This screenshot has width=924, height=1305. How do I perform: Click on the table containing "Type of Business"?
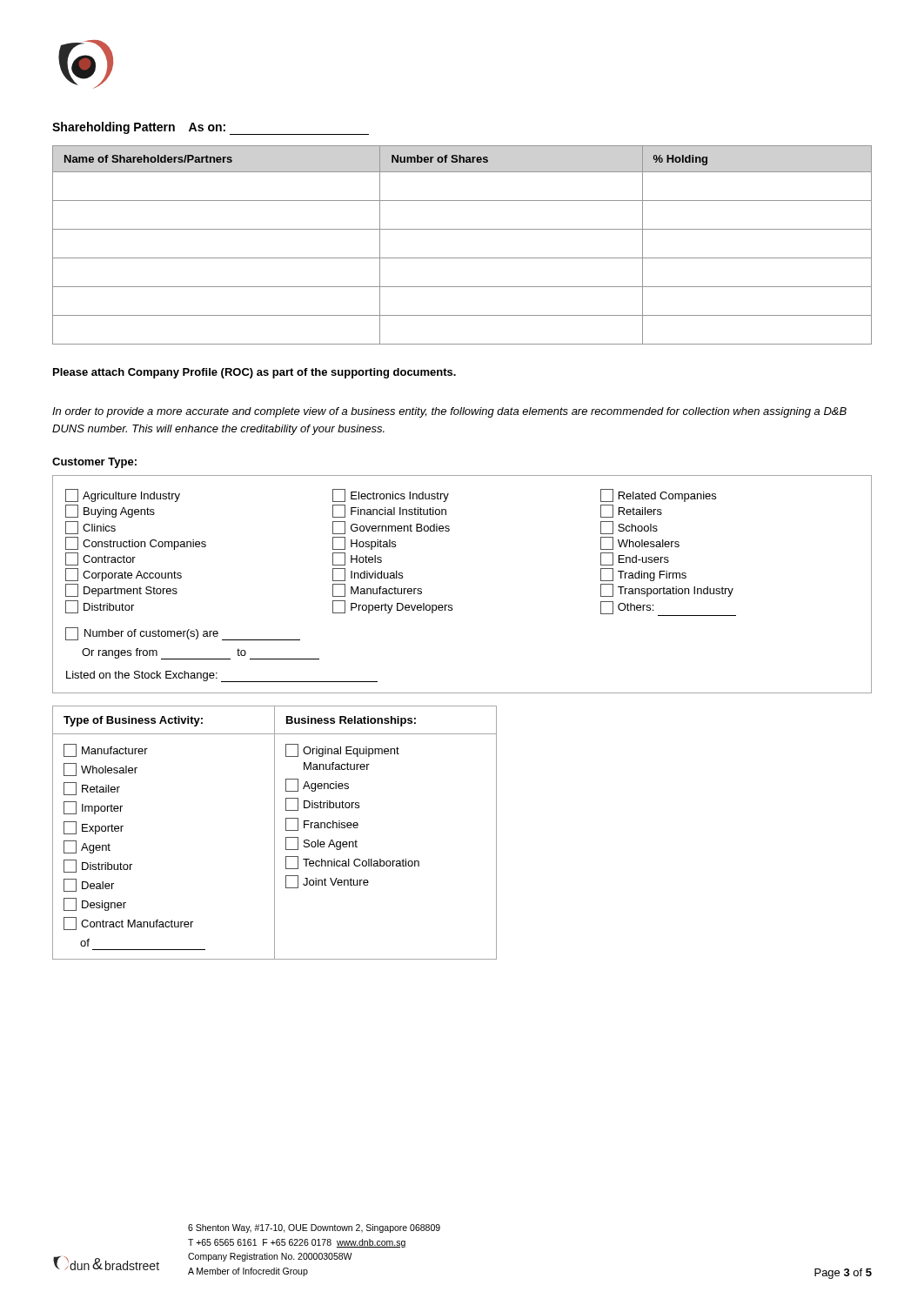coord(462,832)
